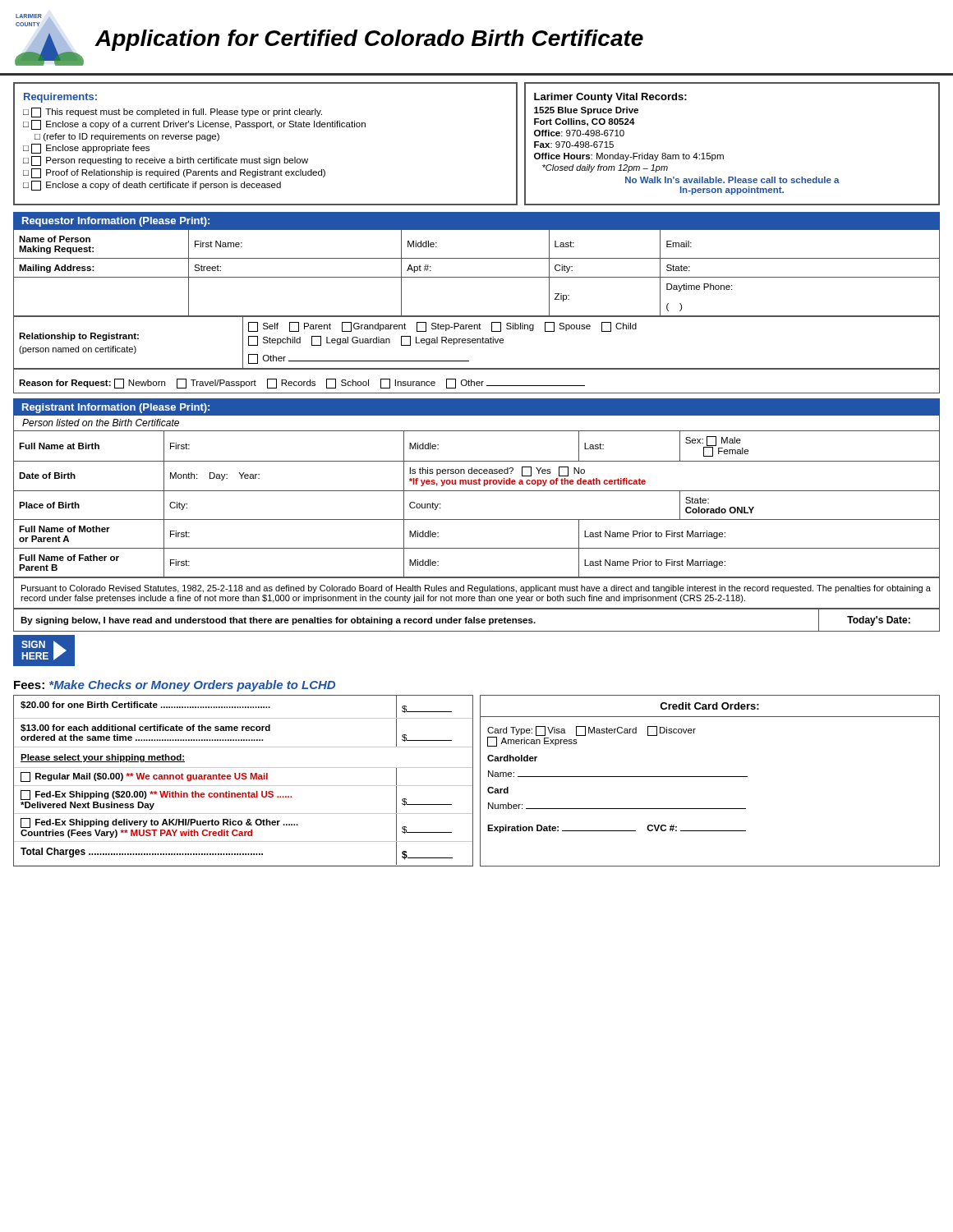Click the title

pos(369,38)
